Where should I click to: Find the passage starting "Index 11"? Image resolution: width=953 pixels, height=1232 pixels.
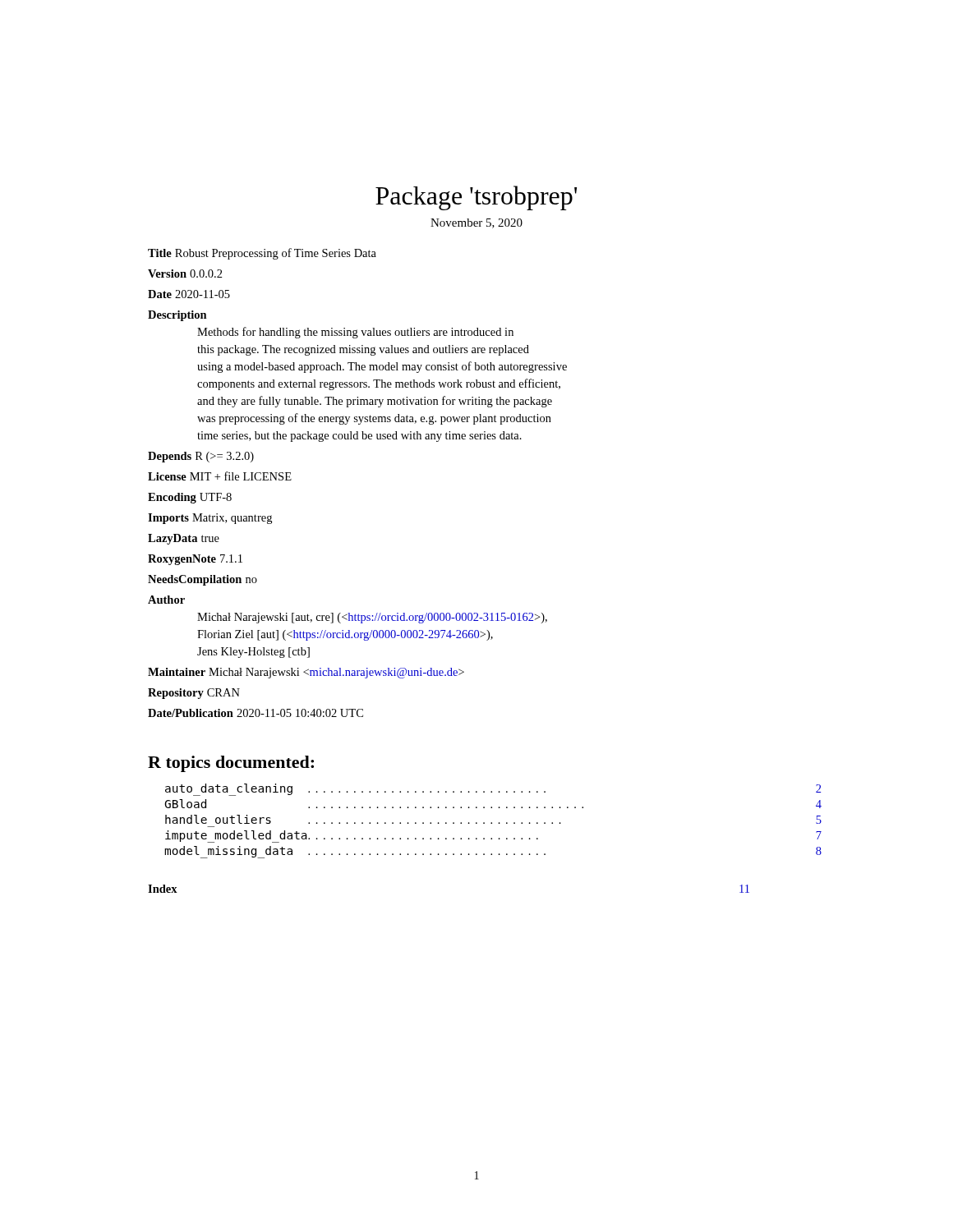pyautogui.click(x=165, y=888)
